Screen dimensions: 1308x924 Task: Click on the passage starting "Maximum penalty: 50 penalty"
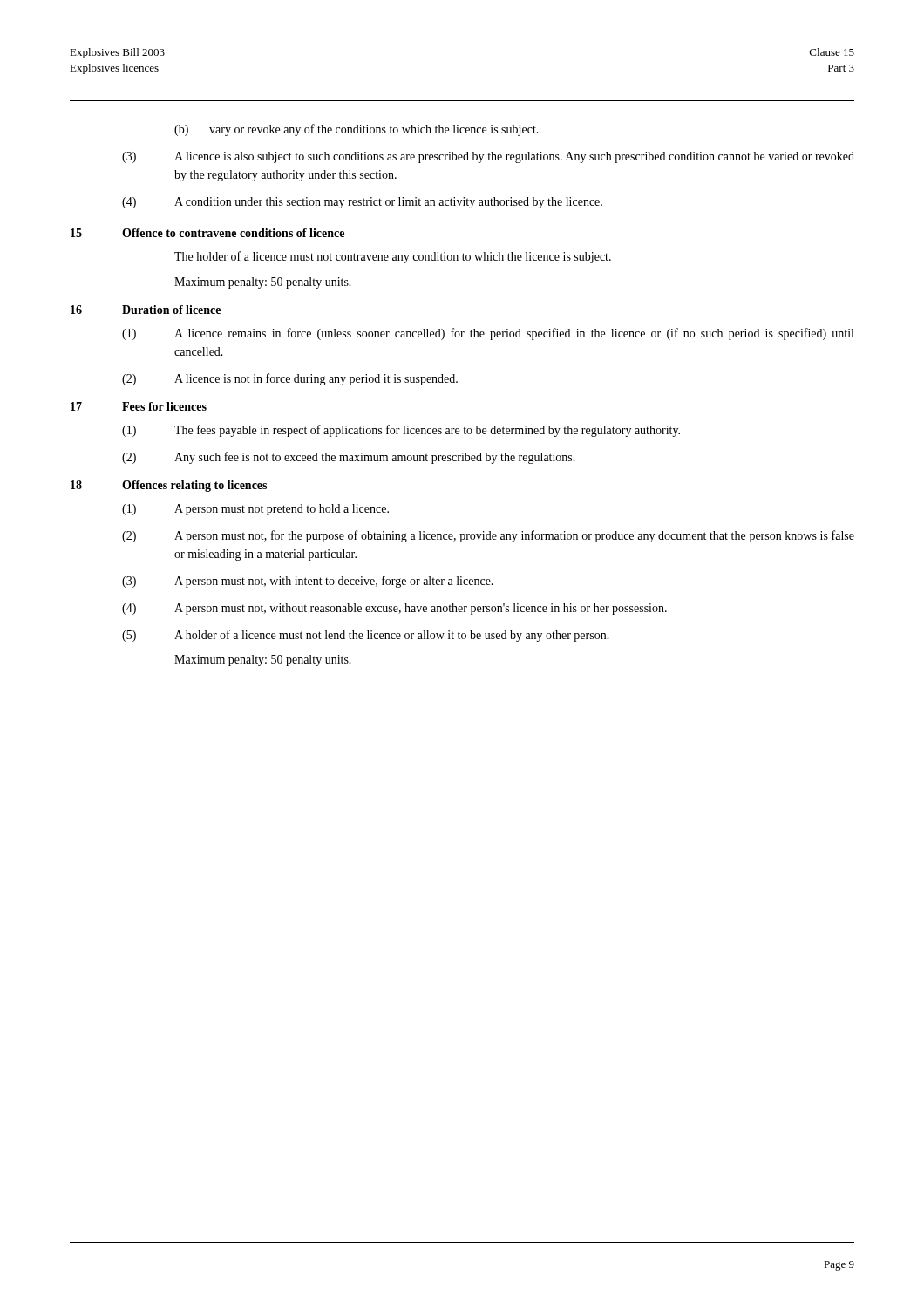[x=263, y=660]
